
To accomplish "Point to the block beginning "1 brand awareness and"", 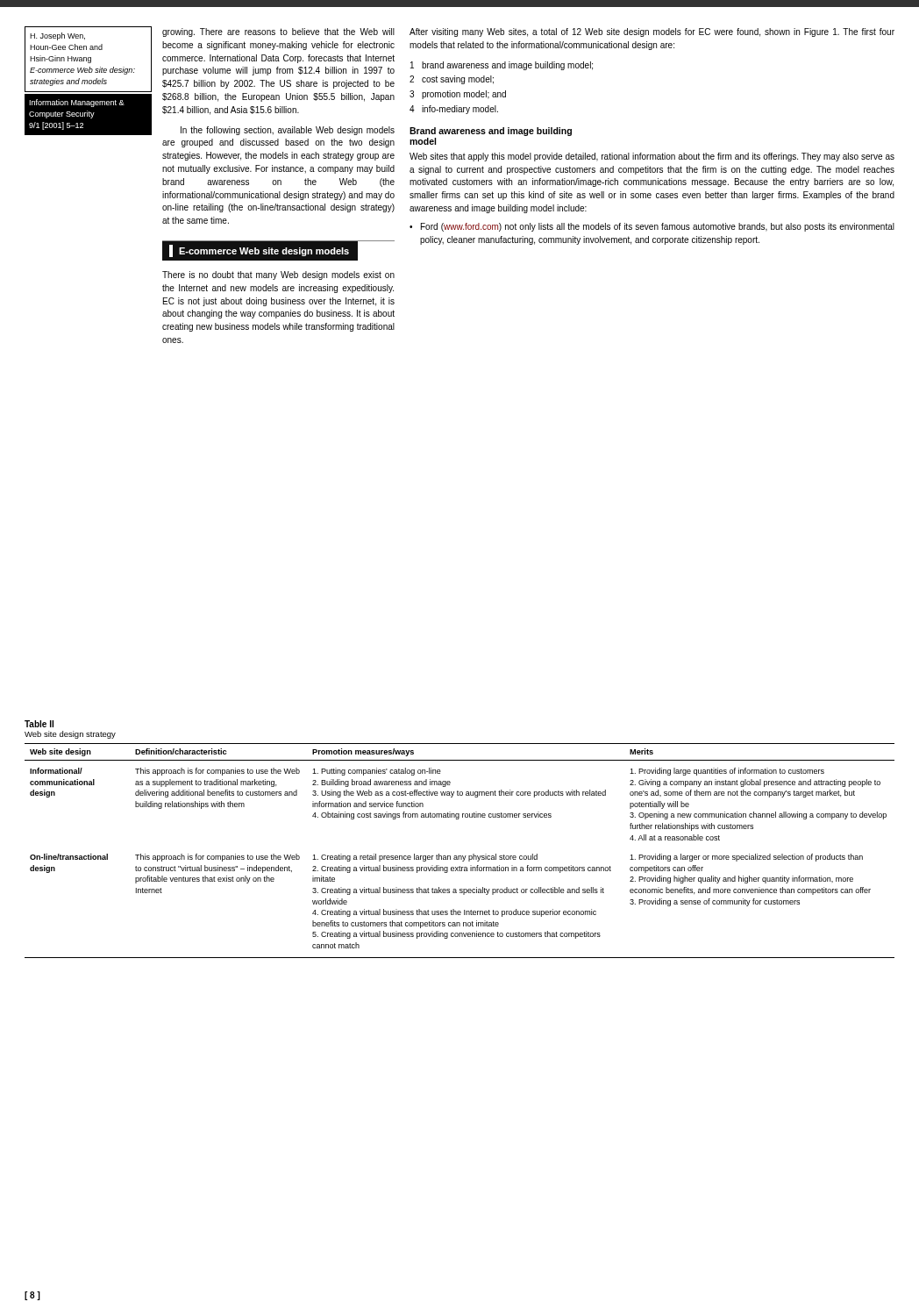I will pyautogui.click(x=502, y=65).
